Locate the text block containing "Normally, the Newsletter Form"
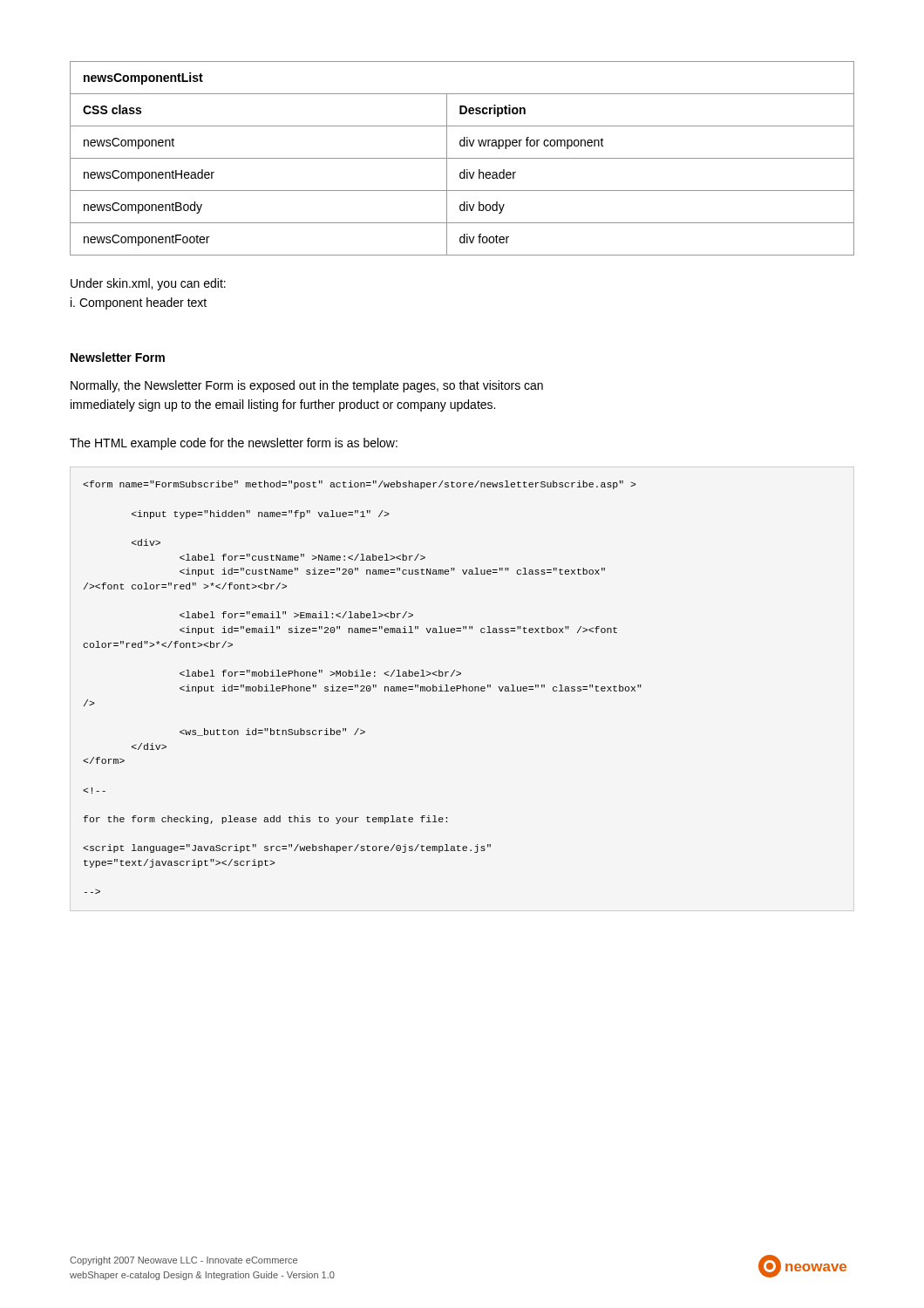The width and height of the screenshot is (924, 1308). [x=307, y=395]
